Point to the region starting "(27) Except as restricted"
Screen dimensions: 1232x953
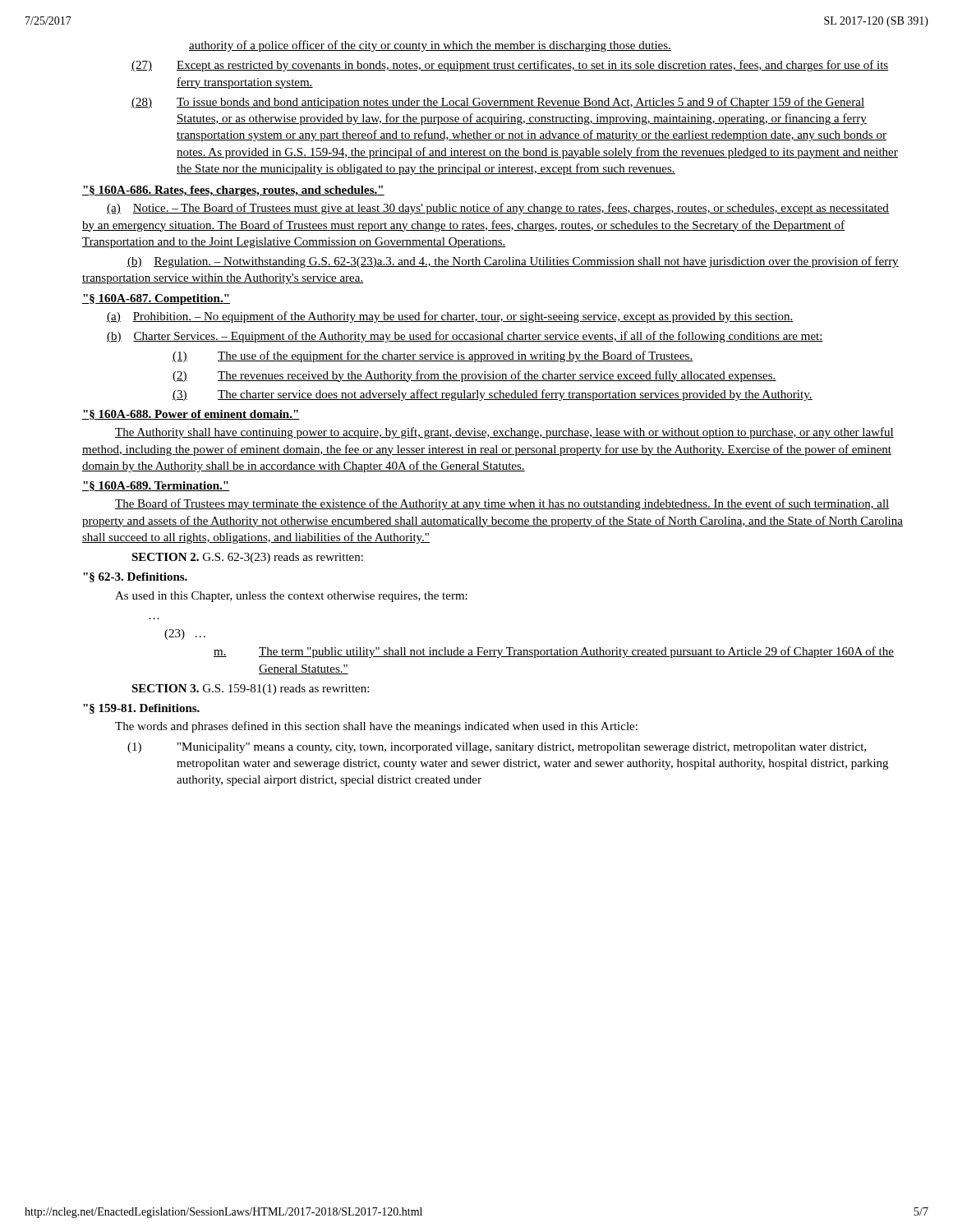(518, 74)
